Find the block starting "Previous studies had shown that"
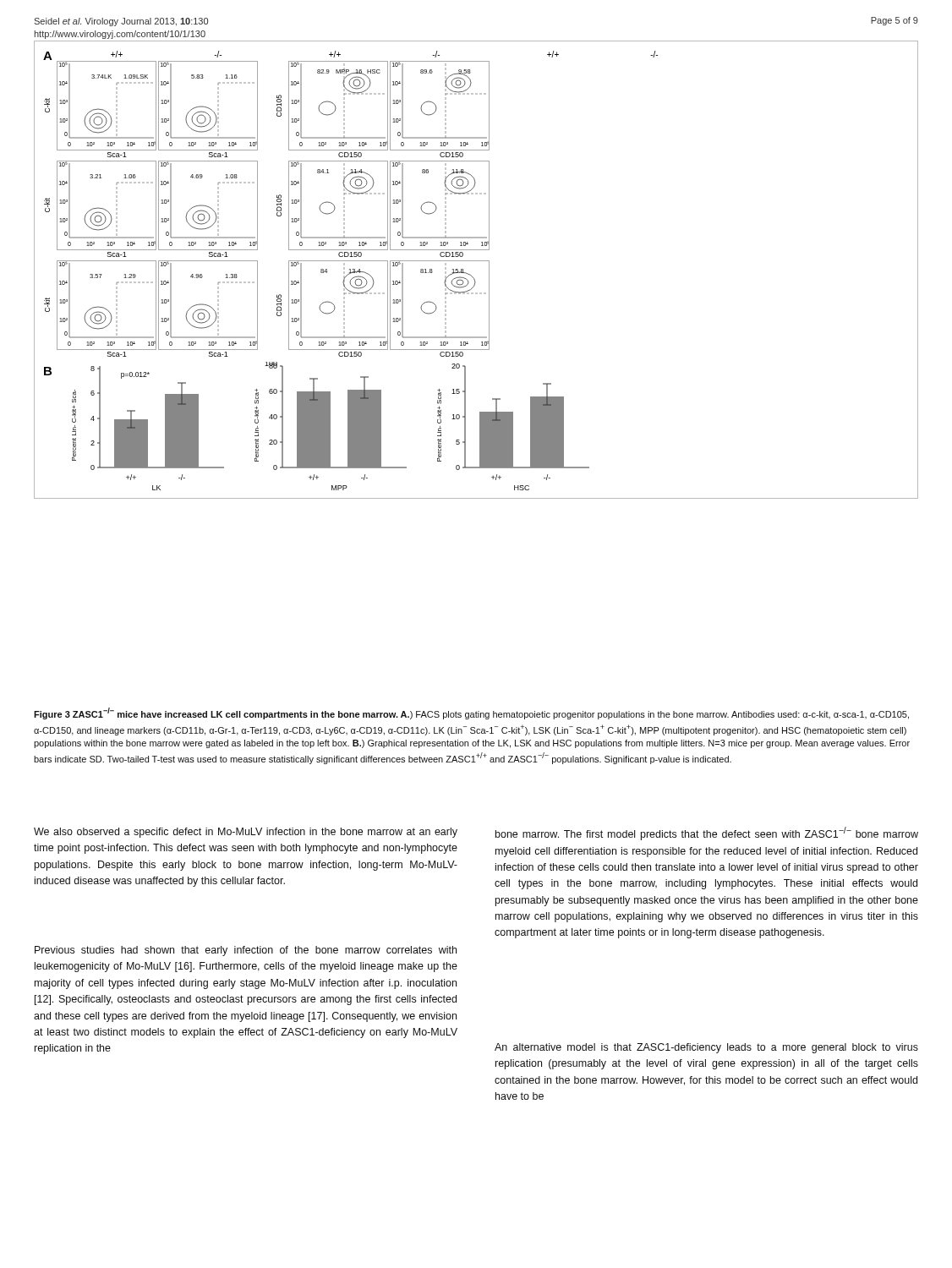Viewport: 952px width, 1268px height. tap(246, 999)
